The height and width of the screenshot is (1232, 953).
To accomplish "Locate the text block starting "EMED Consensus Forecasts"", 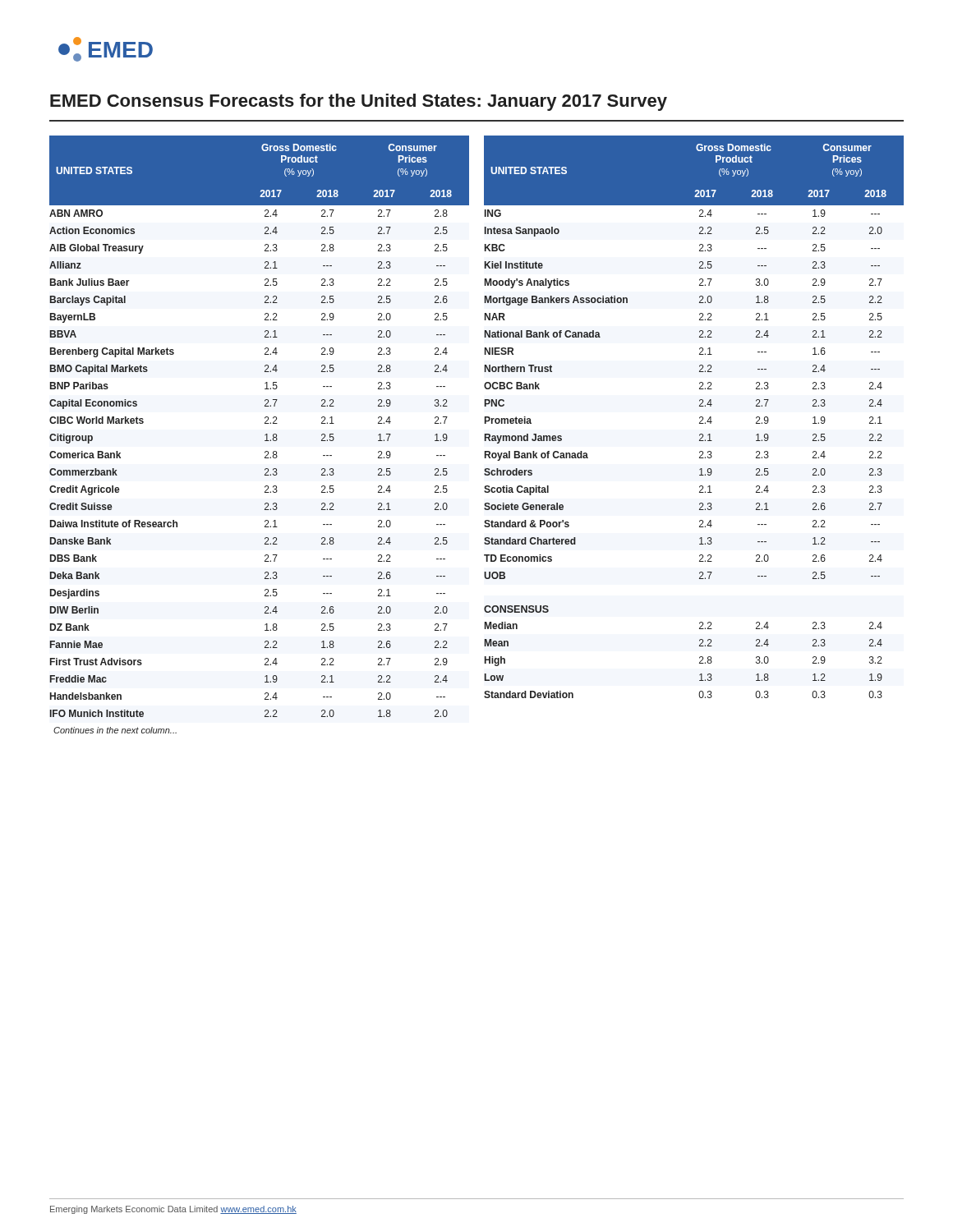I will point(476,106).
